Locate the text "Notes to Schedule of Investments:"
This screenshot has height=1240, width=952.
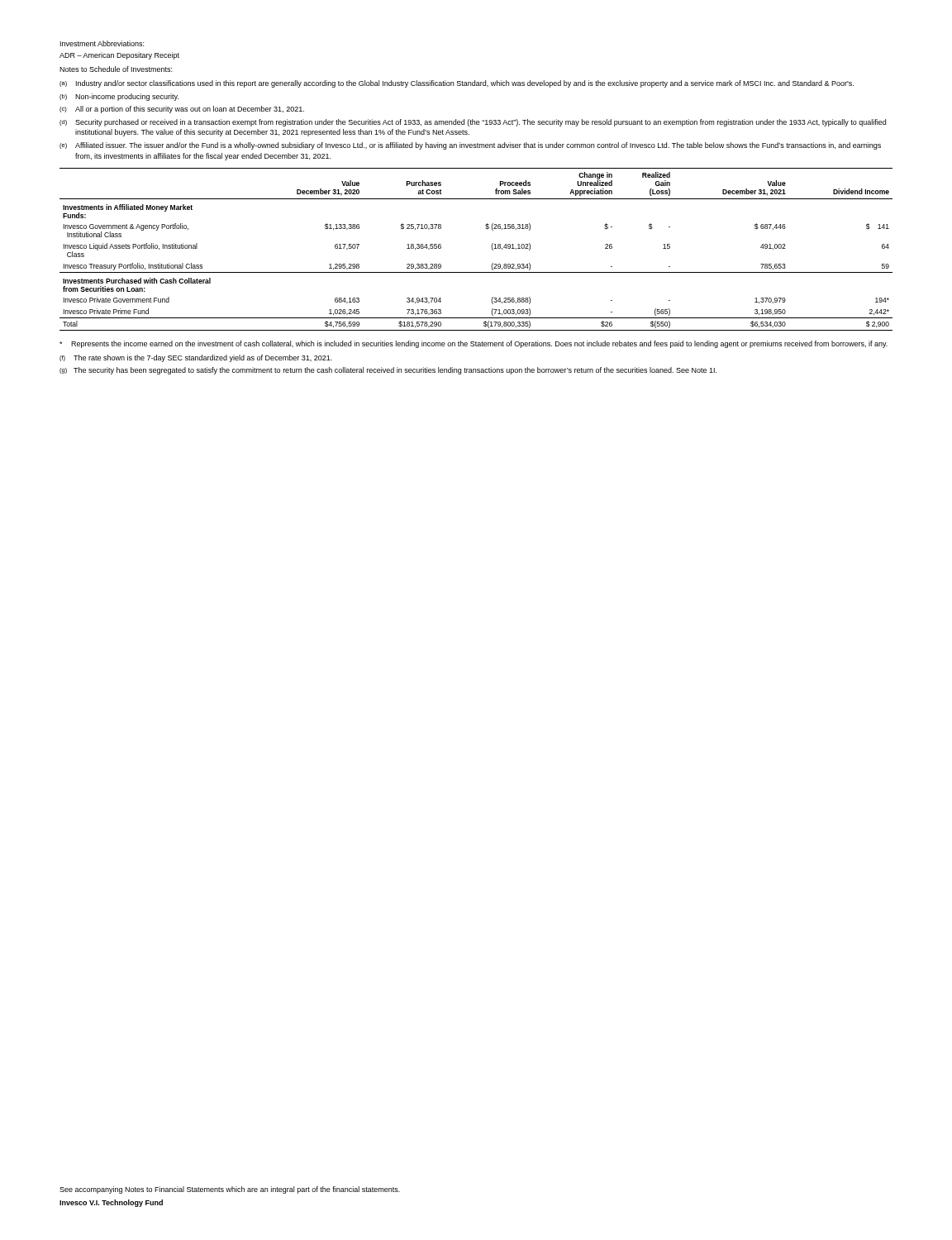coord(116,69)
